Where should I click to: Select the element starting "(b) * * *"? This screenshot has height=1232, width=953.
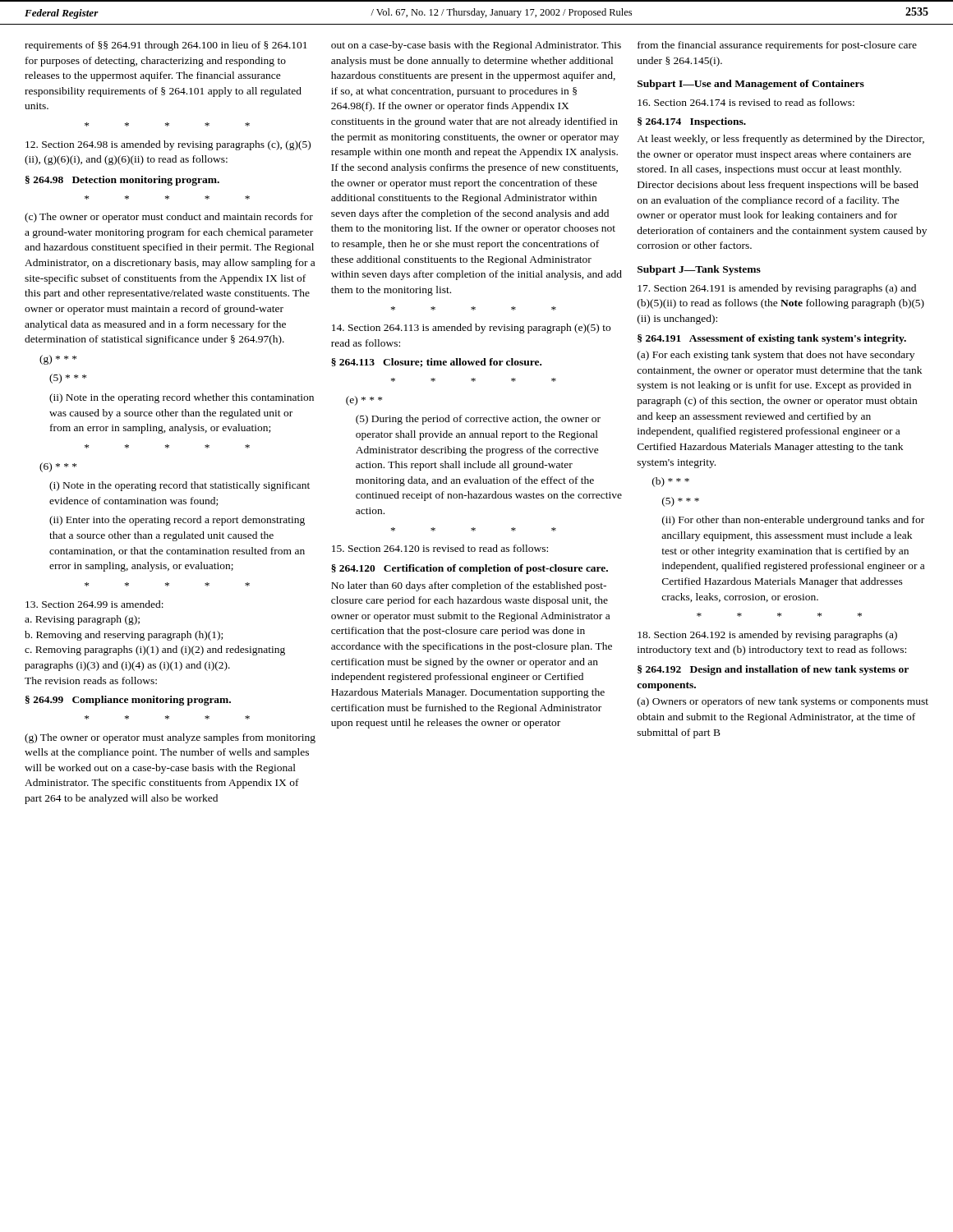click(671, 482)
